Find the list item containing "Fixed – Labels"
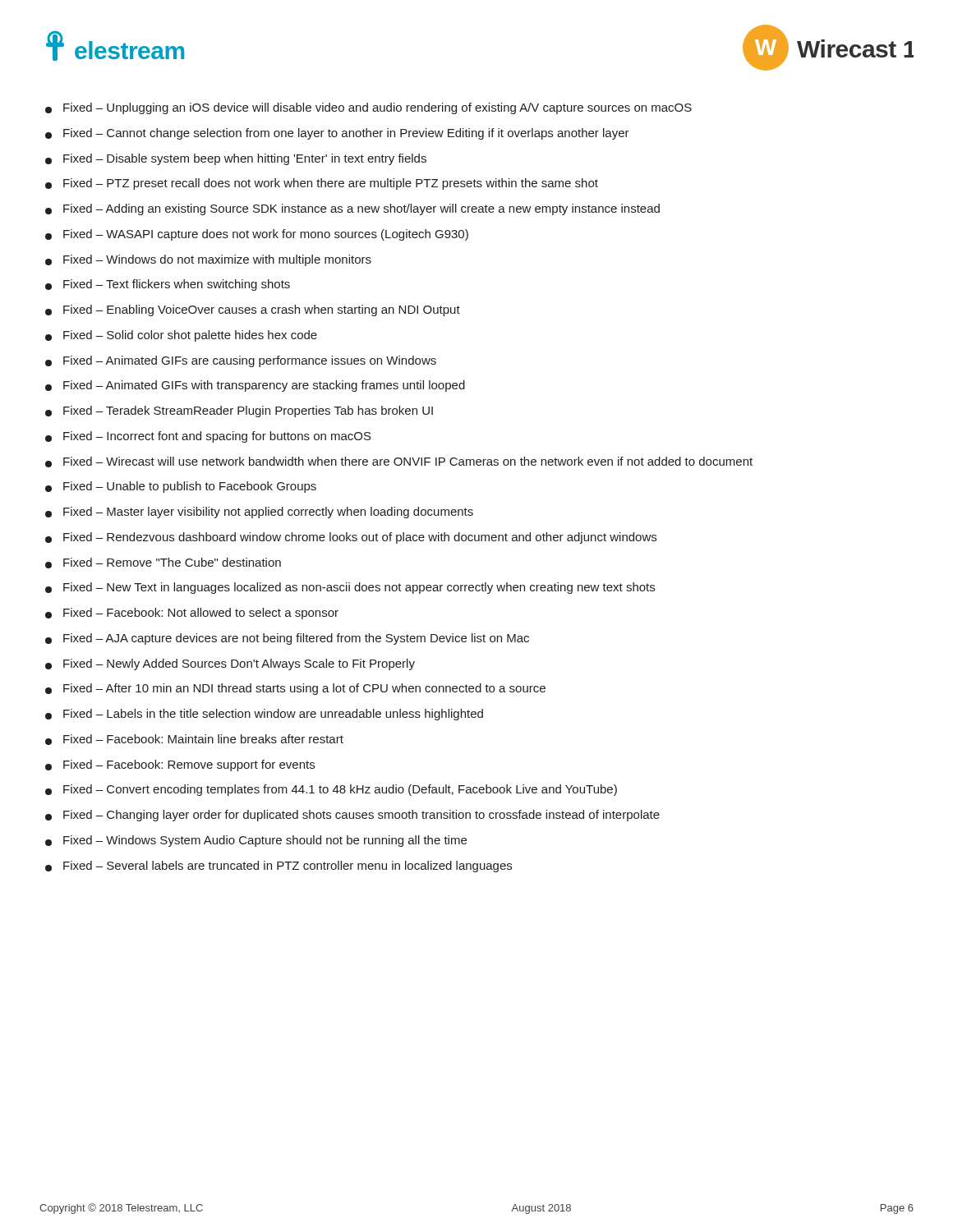953x1232 pixels. point(476,714)
